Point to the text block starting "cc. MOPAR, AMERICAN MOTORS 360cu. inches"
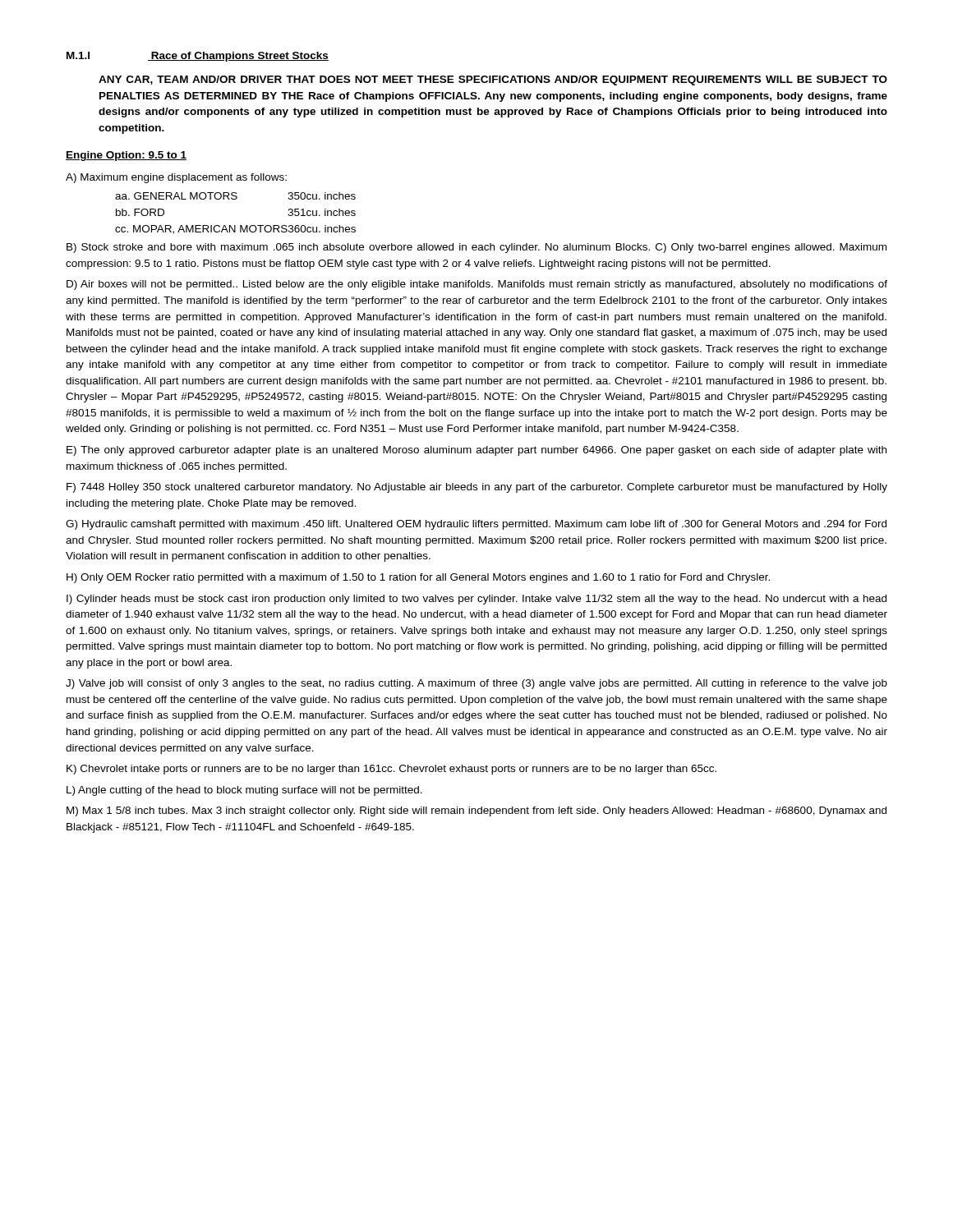This screenshot has width=953, height=1232. coord(251,229)
